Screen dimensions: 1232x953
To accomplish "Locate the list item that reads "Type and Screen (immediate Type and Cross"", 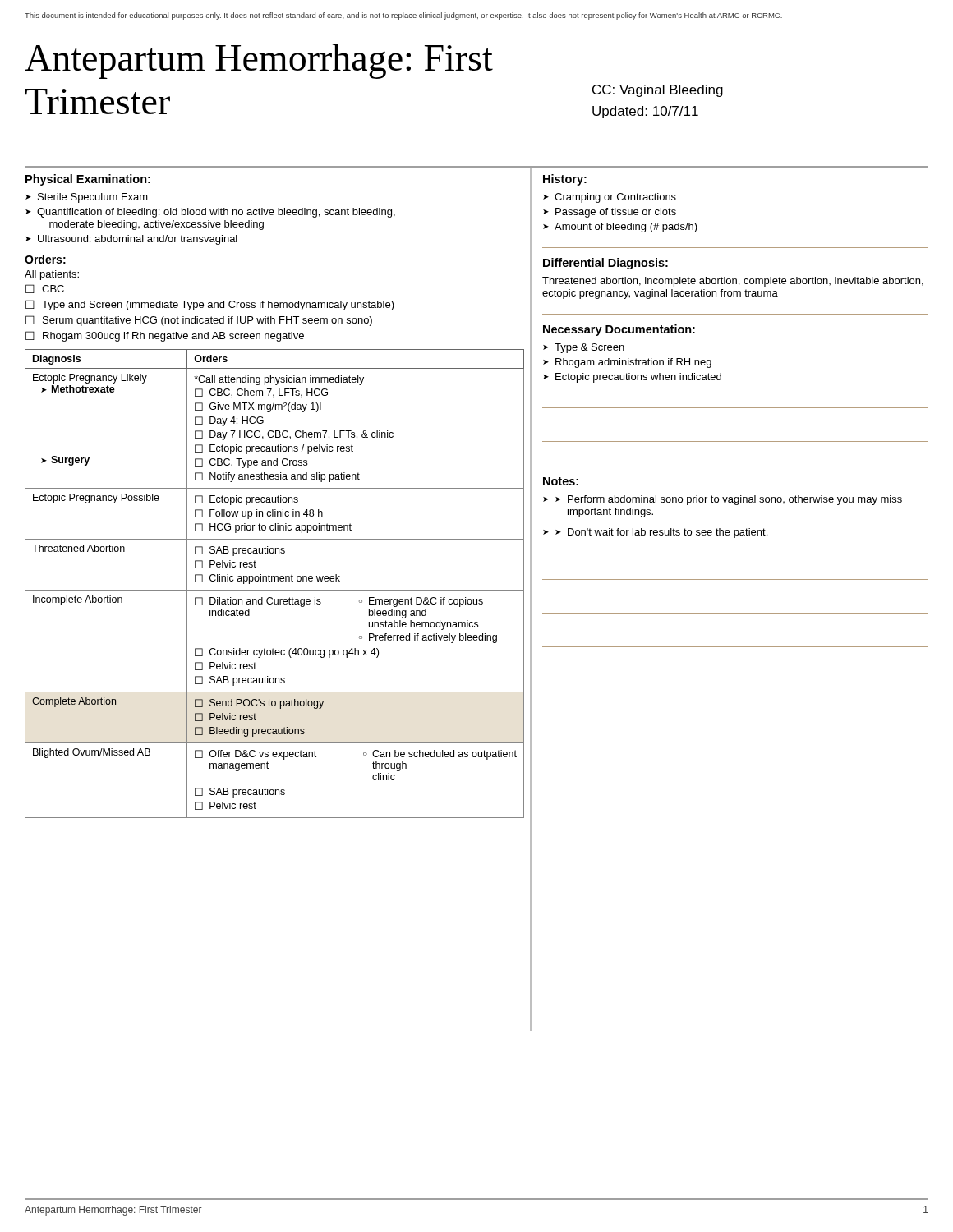I will pos(218,304).
